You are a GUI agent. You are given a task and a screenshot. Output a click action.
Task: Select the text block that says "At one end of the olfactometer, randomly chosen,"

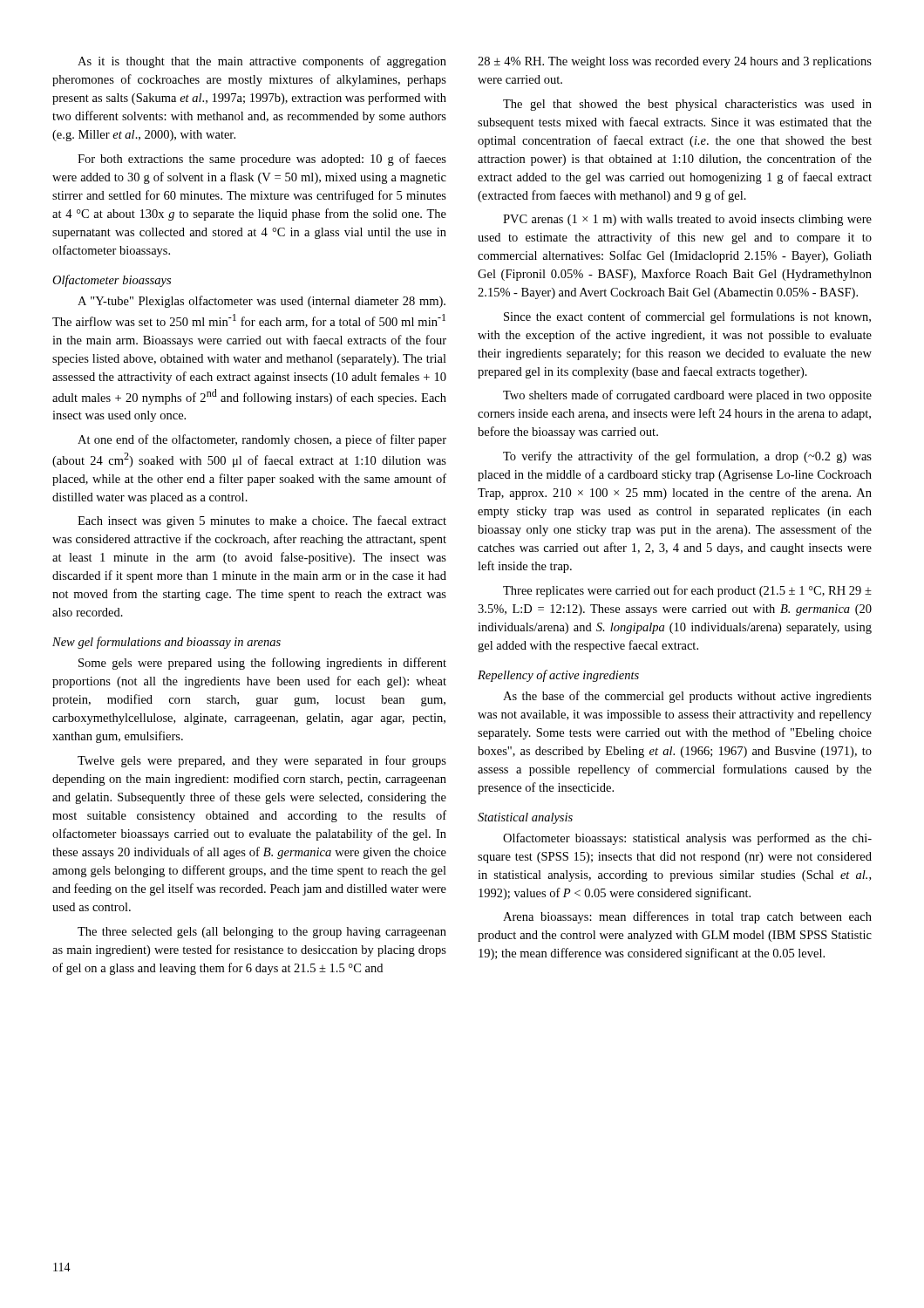point(249,469)
